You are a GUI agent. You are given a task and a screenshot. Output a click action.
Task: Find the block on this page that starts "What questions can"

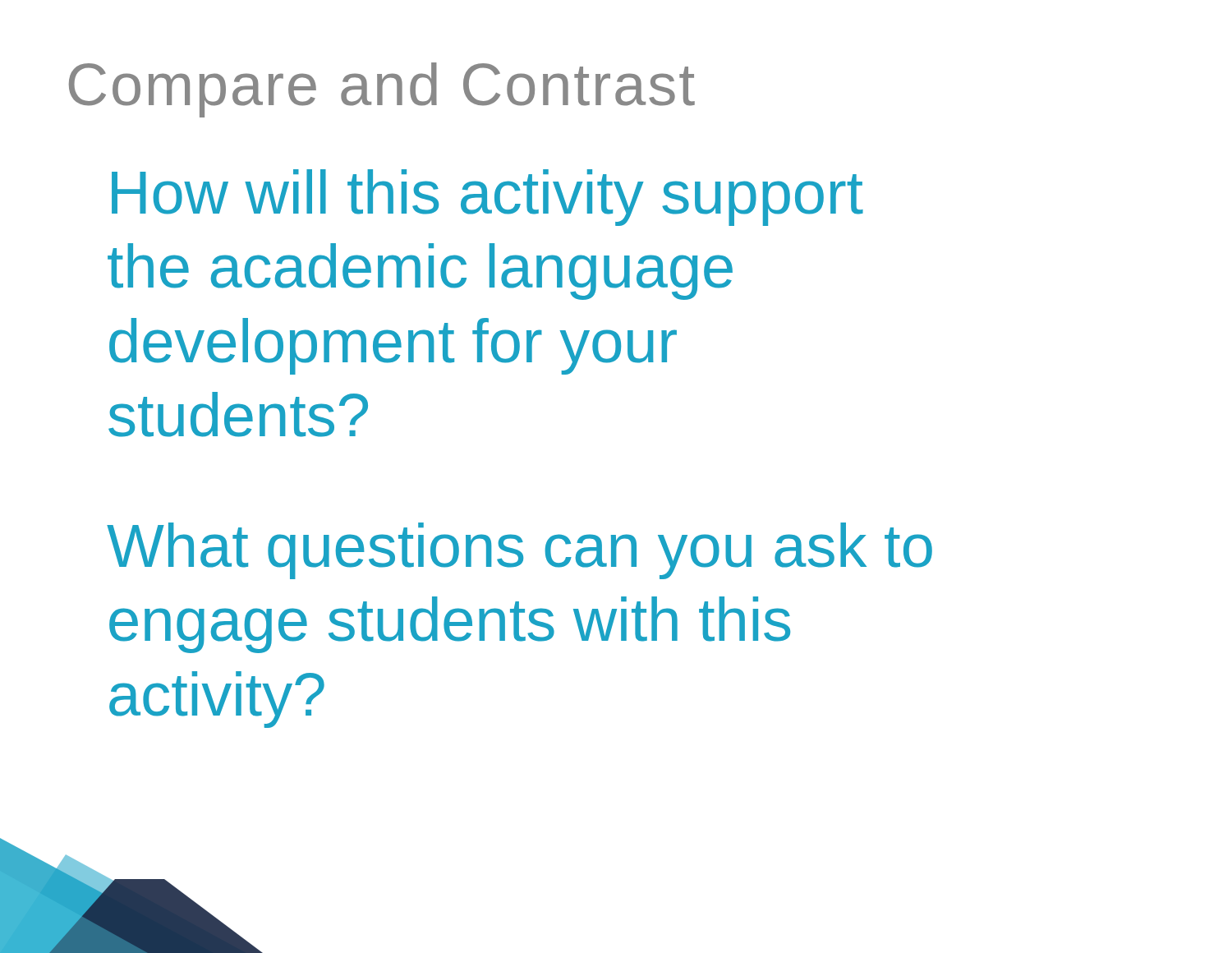pyautogui.click(x=521, y=620)
